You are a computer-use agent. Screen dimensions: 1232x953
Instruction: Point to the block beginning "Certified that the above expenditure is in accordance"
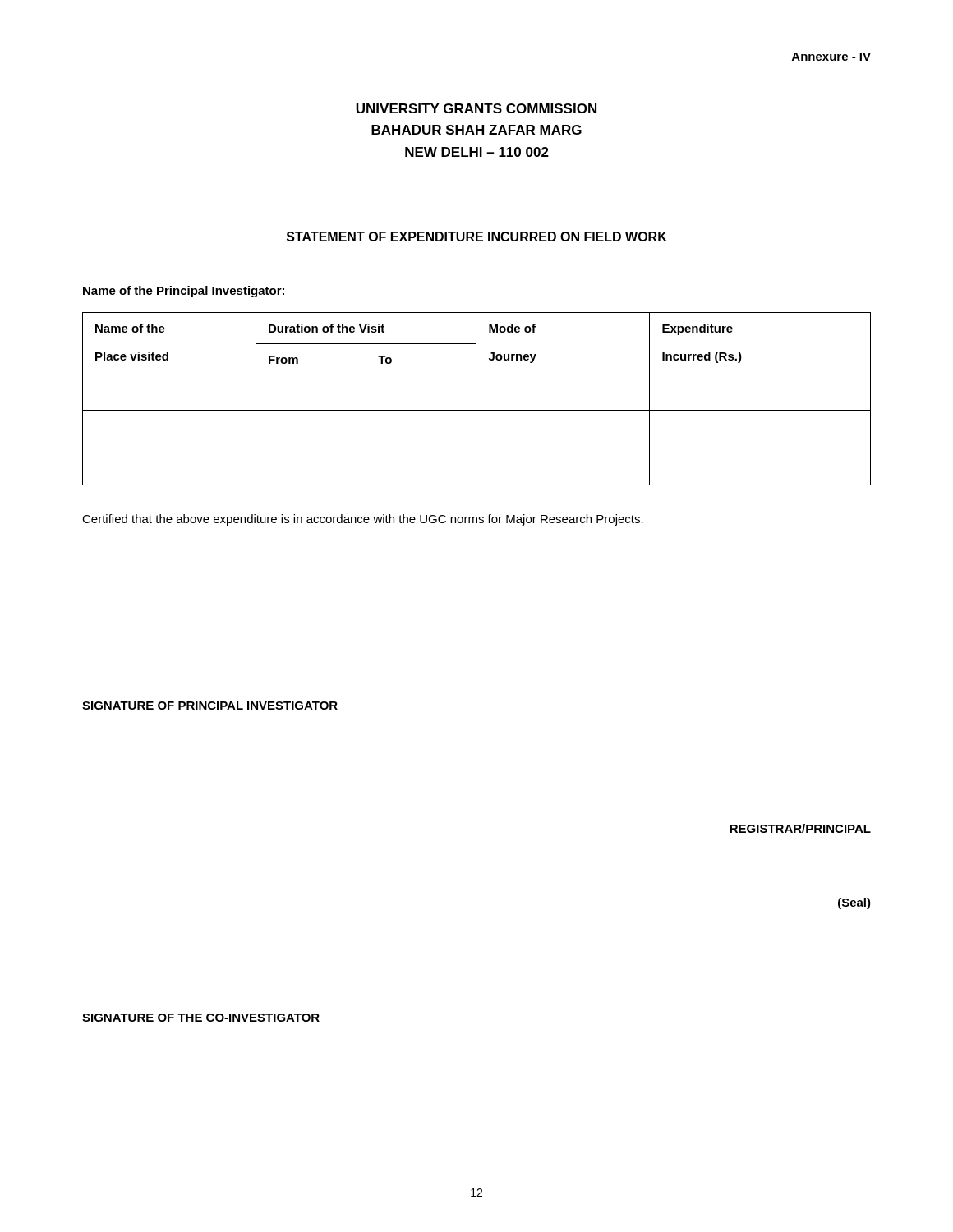pos(363,519)
